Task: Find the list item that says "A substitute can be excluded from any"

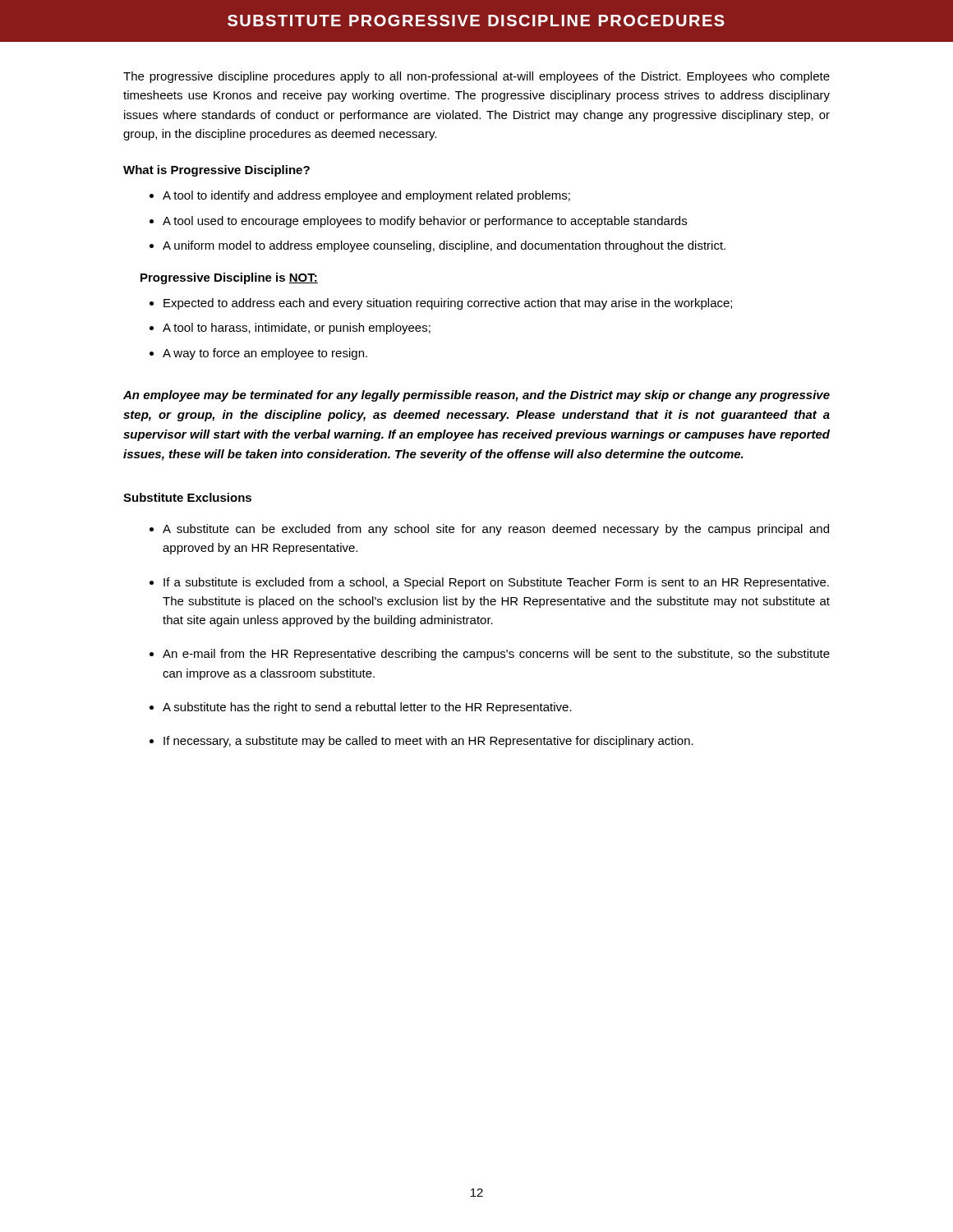Action: coord(496,538)
